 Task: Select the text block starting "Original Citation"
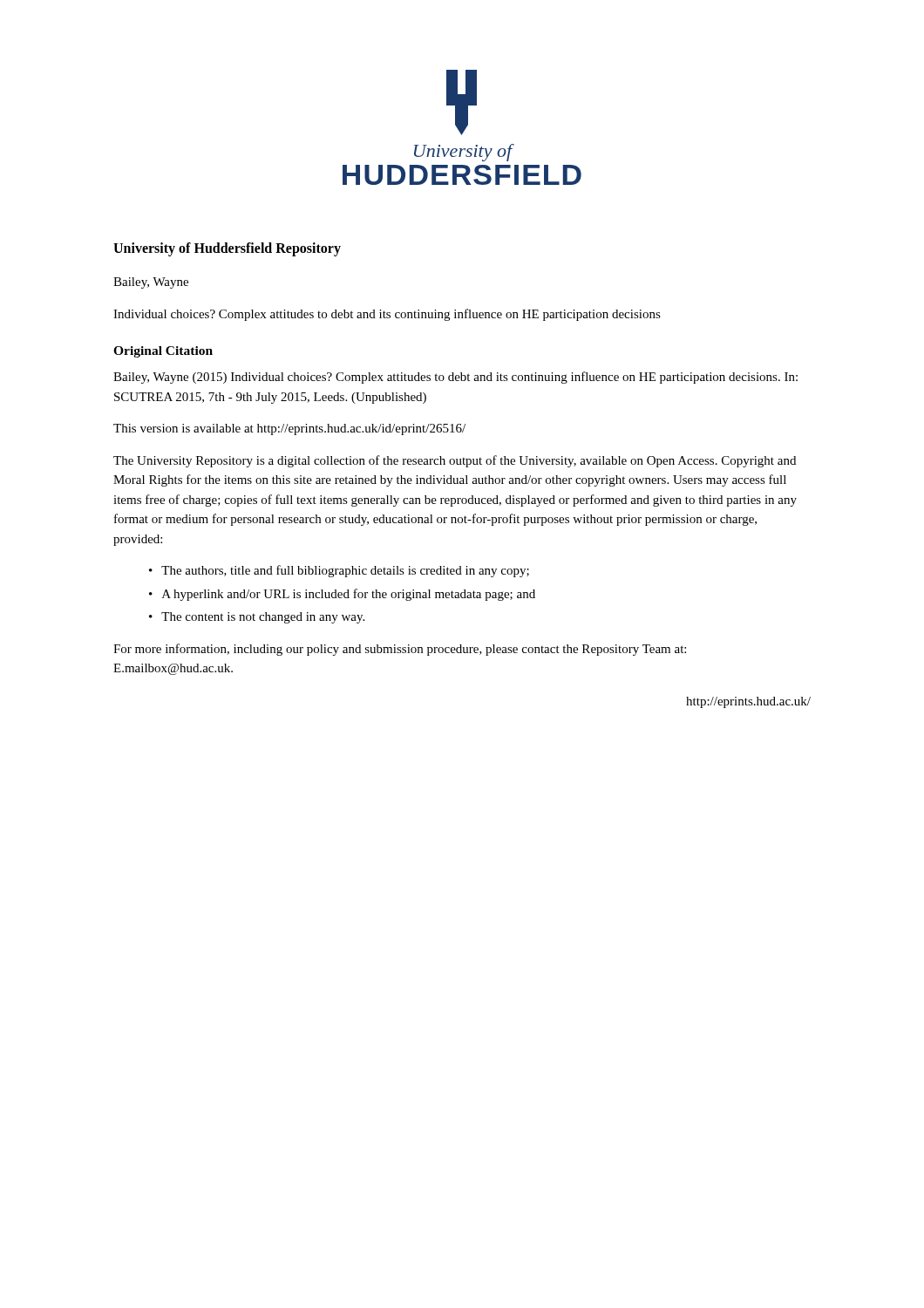point(163,350)
